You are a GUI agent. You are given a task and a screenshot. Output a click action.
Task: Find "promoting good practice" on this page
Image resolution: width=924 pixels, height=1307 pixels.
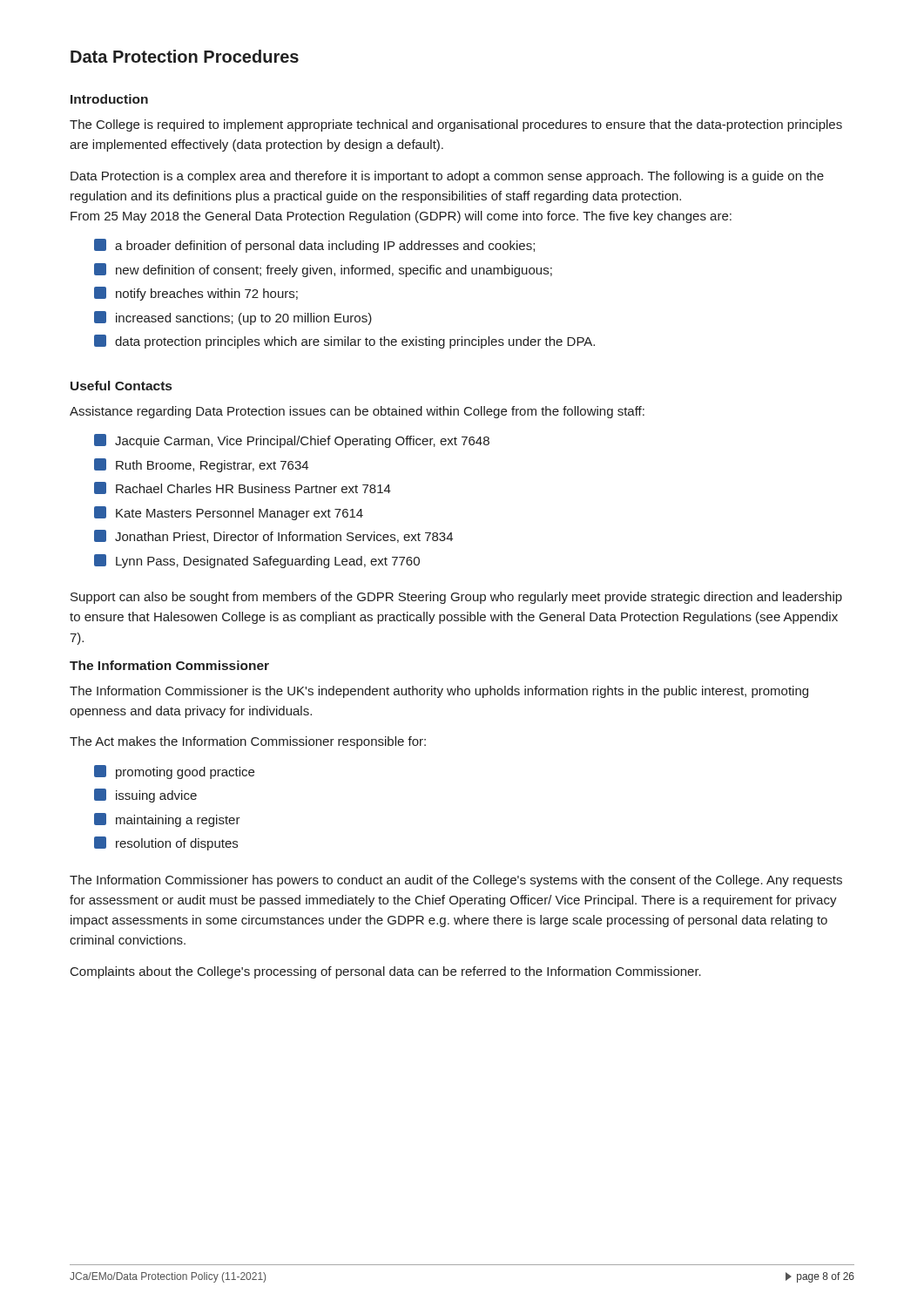174,772
